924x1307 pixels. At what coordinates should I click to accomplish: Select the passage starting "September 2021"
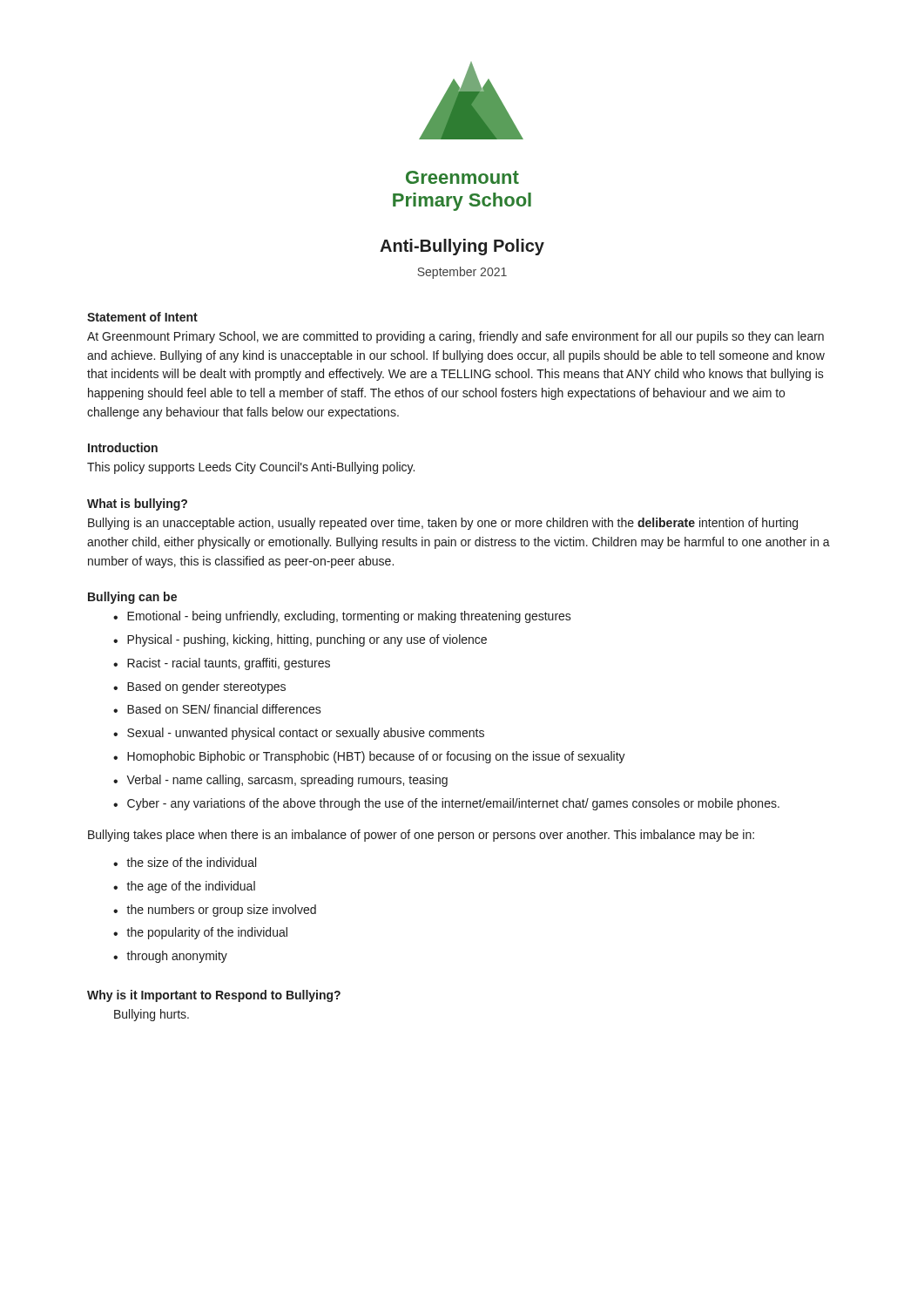click(462, 272)
